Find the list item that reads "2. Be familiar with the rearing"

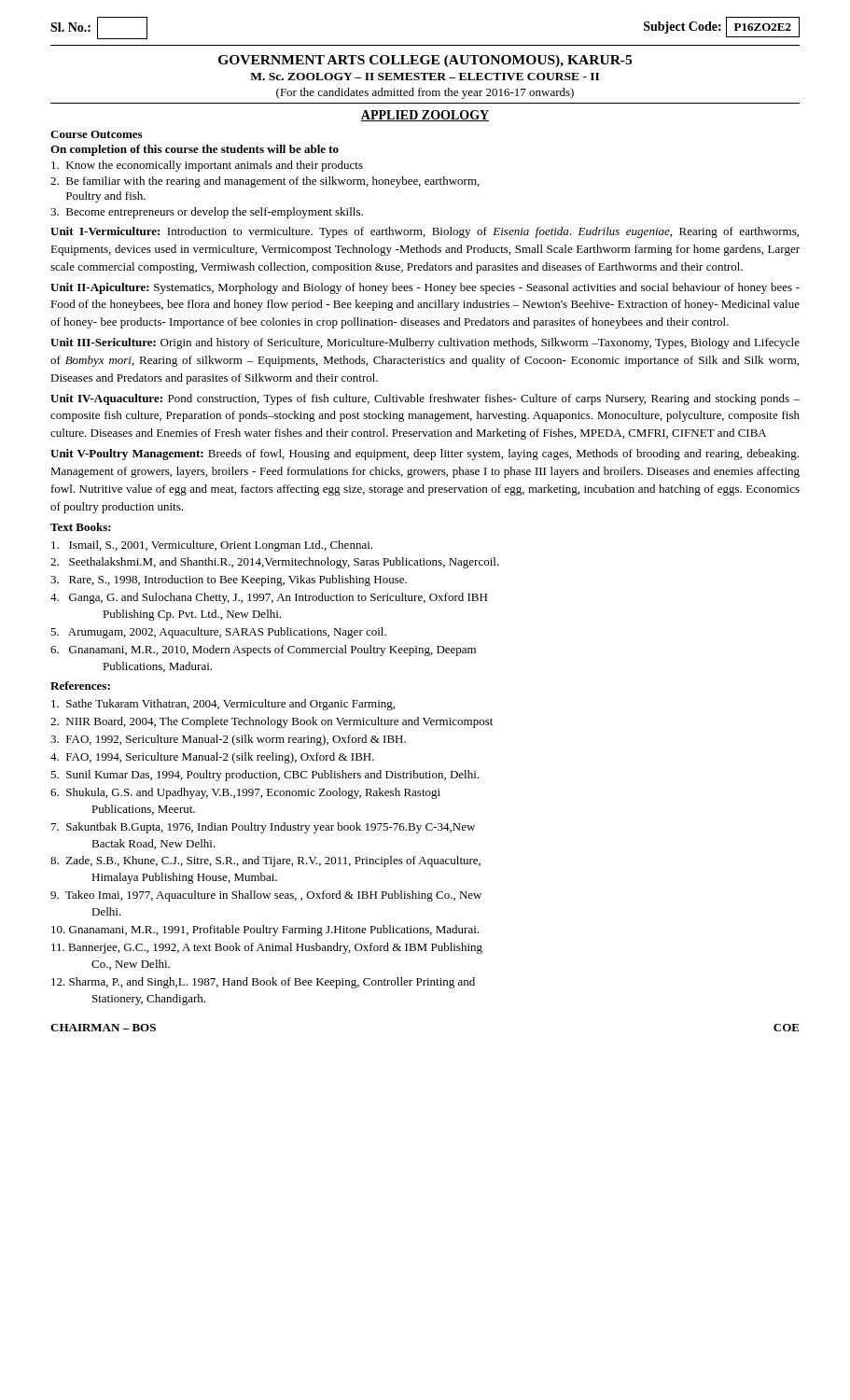click(265, 188)
